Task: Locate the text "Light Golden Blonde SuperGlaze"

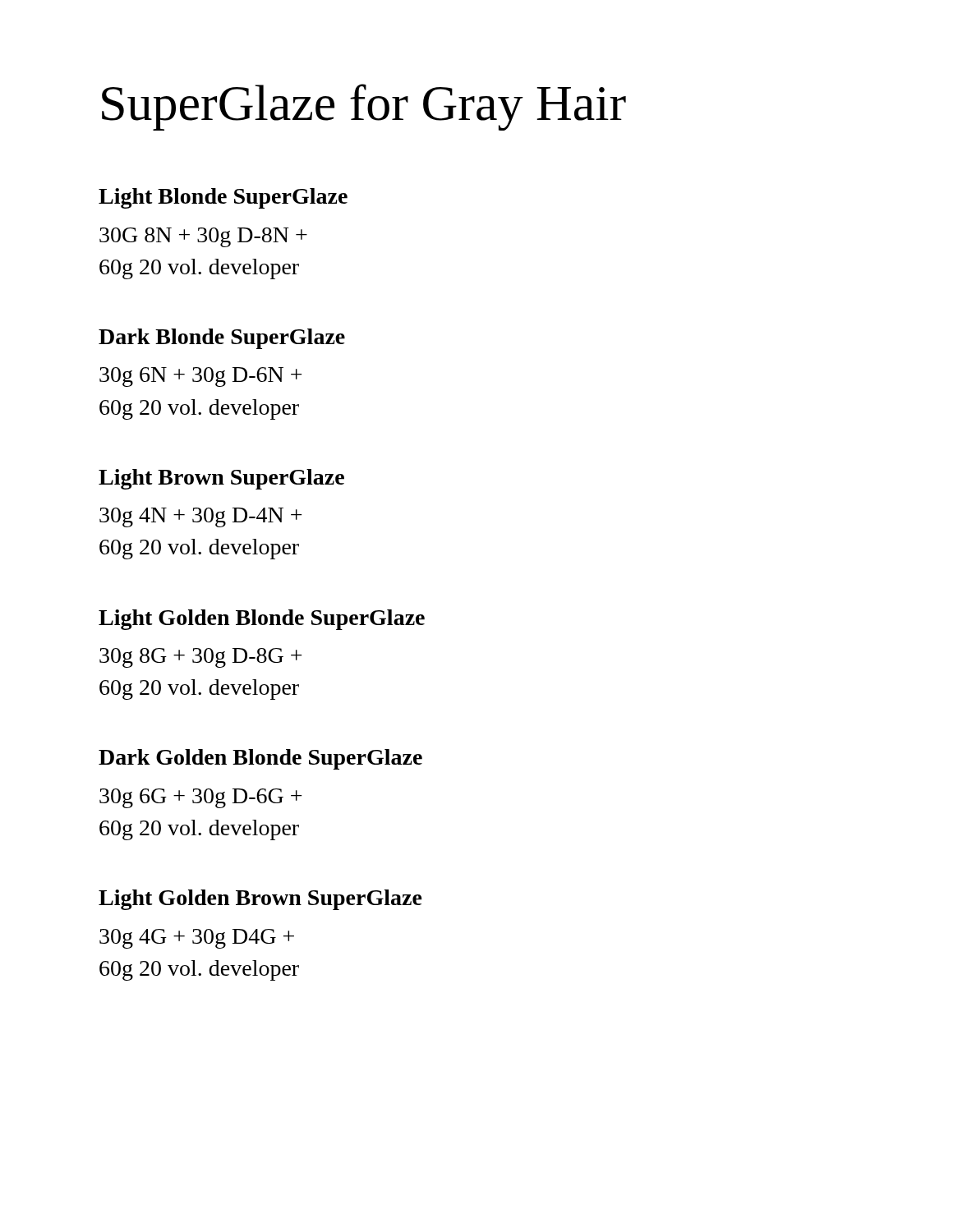Action: (262, 617)
